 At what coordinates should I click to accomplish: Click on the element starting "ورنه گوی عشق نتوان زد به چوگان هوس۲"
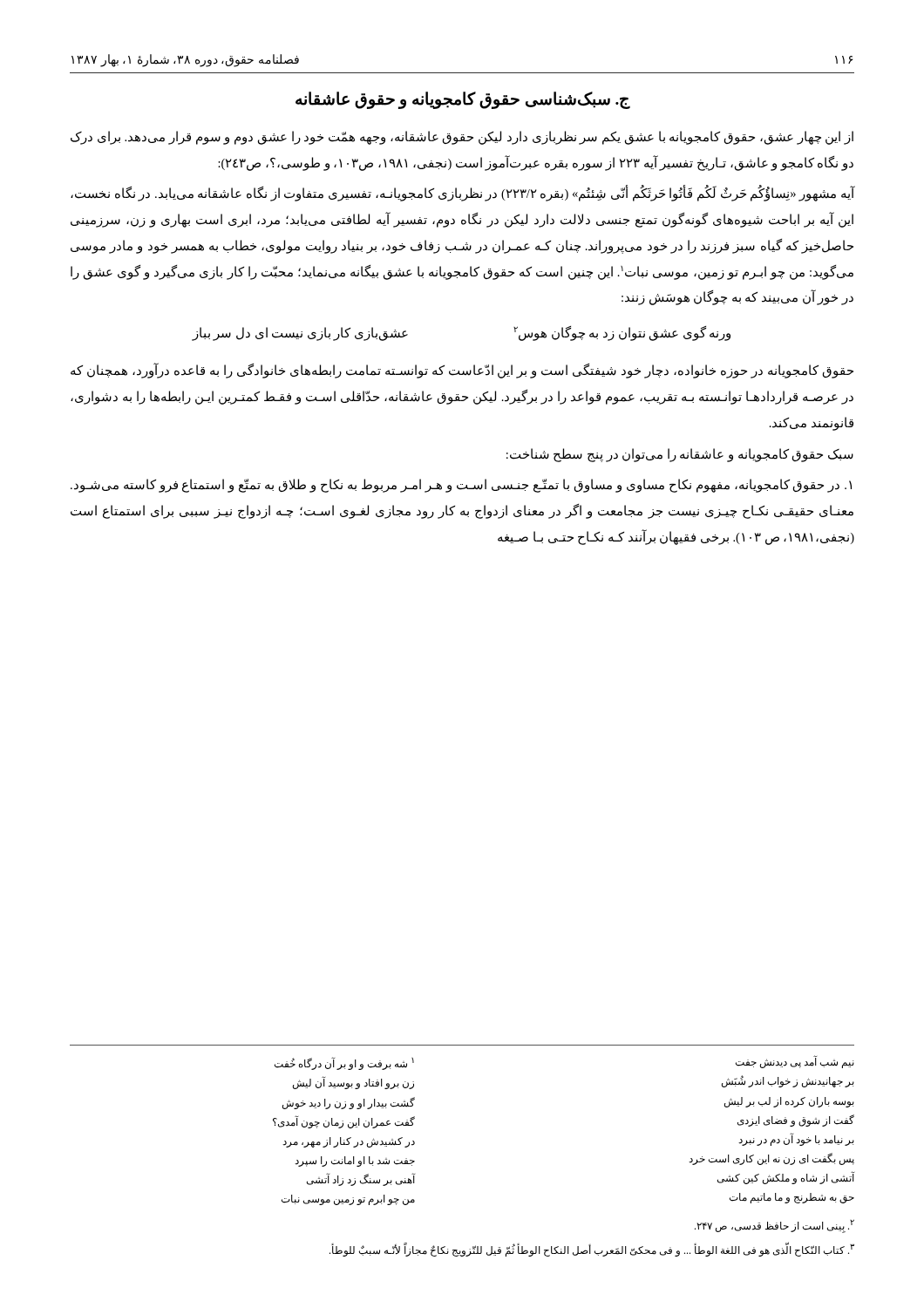coord(623,332)
